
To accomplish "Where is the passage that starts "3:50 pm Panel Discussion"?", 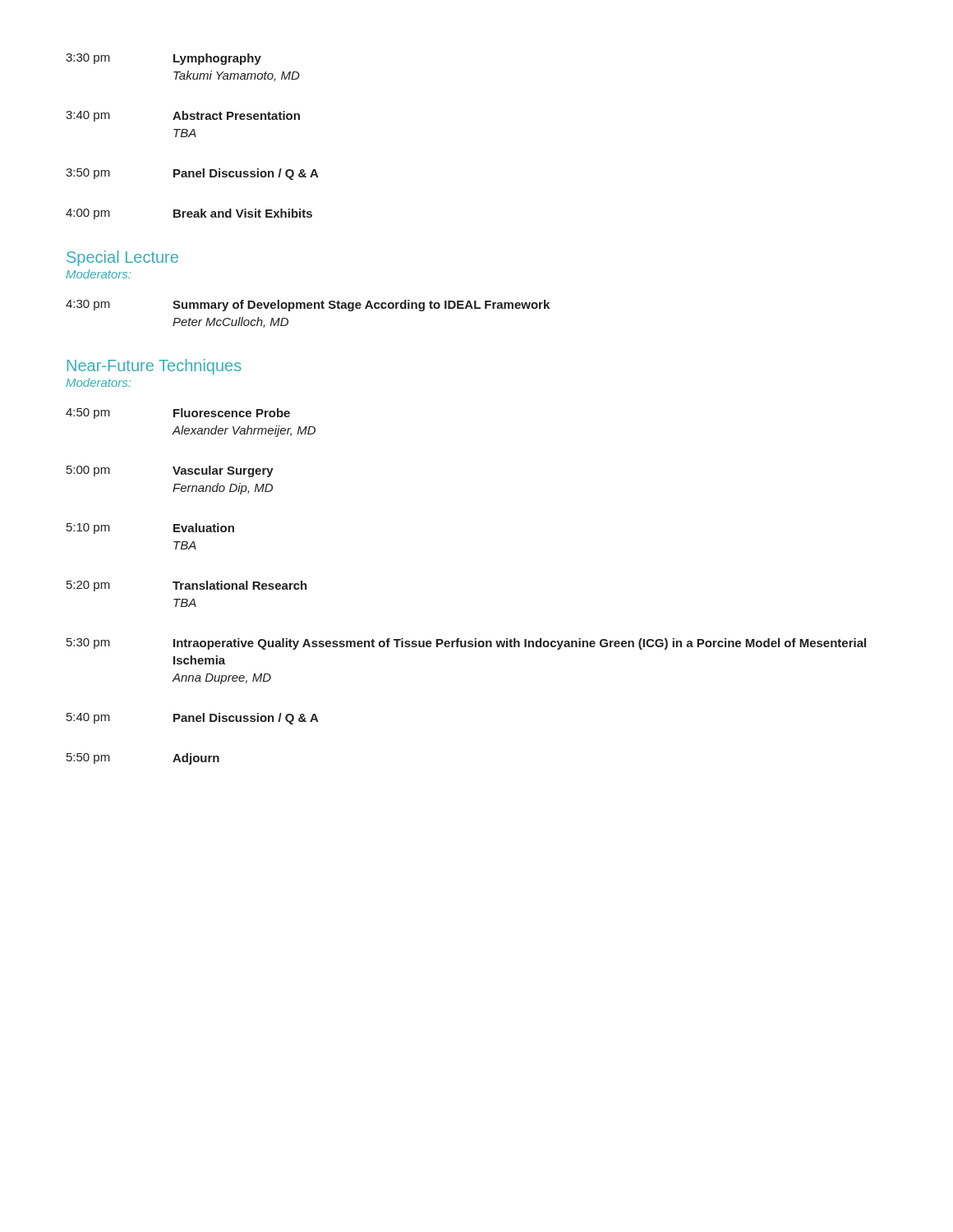I will (x=192, y=174).
